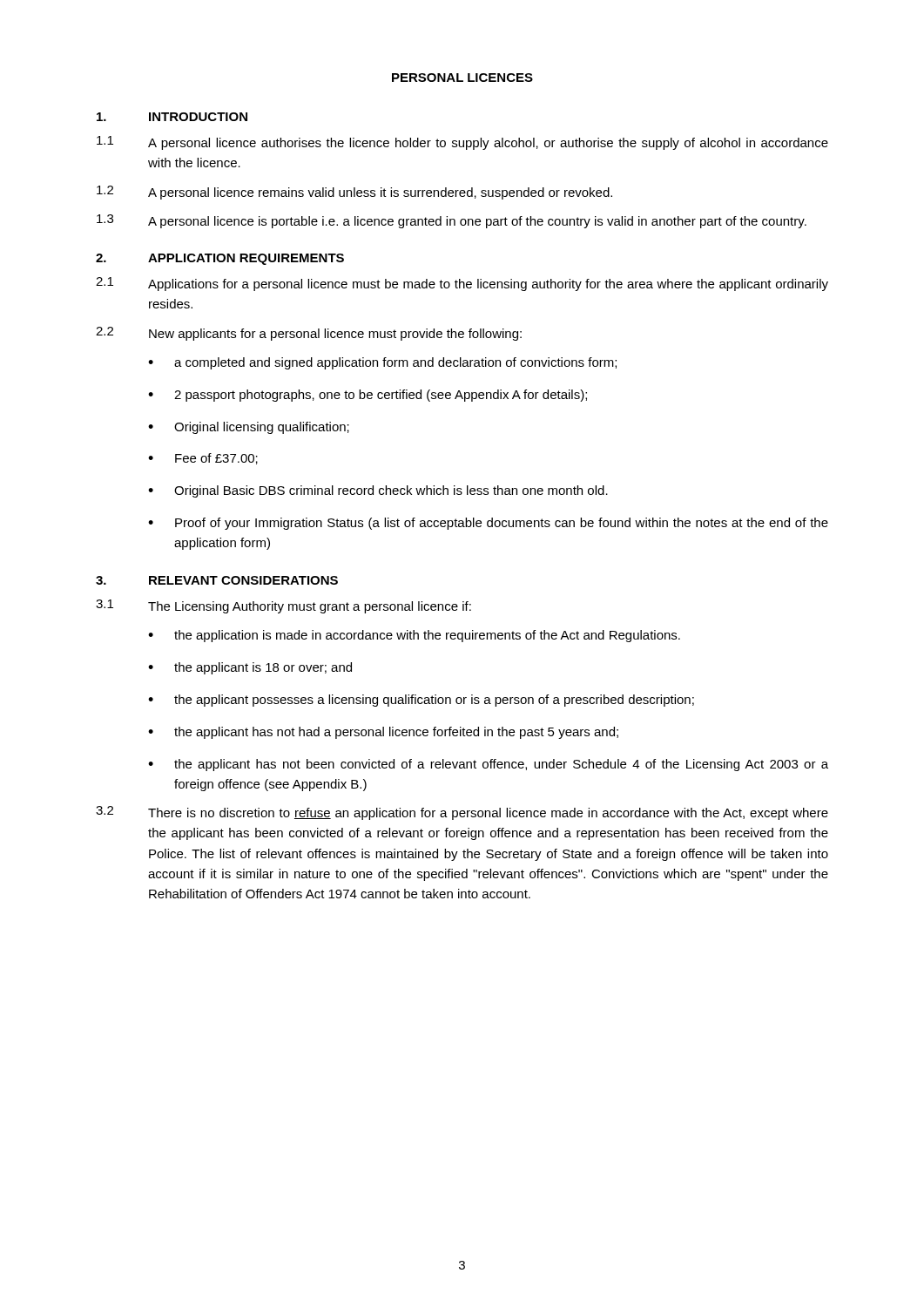This screenshot has height=1307, width=924.
Task: Click the passage that begins "2 A personal licence remains valid"
Action: point(462,192)
